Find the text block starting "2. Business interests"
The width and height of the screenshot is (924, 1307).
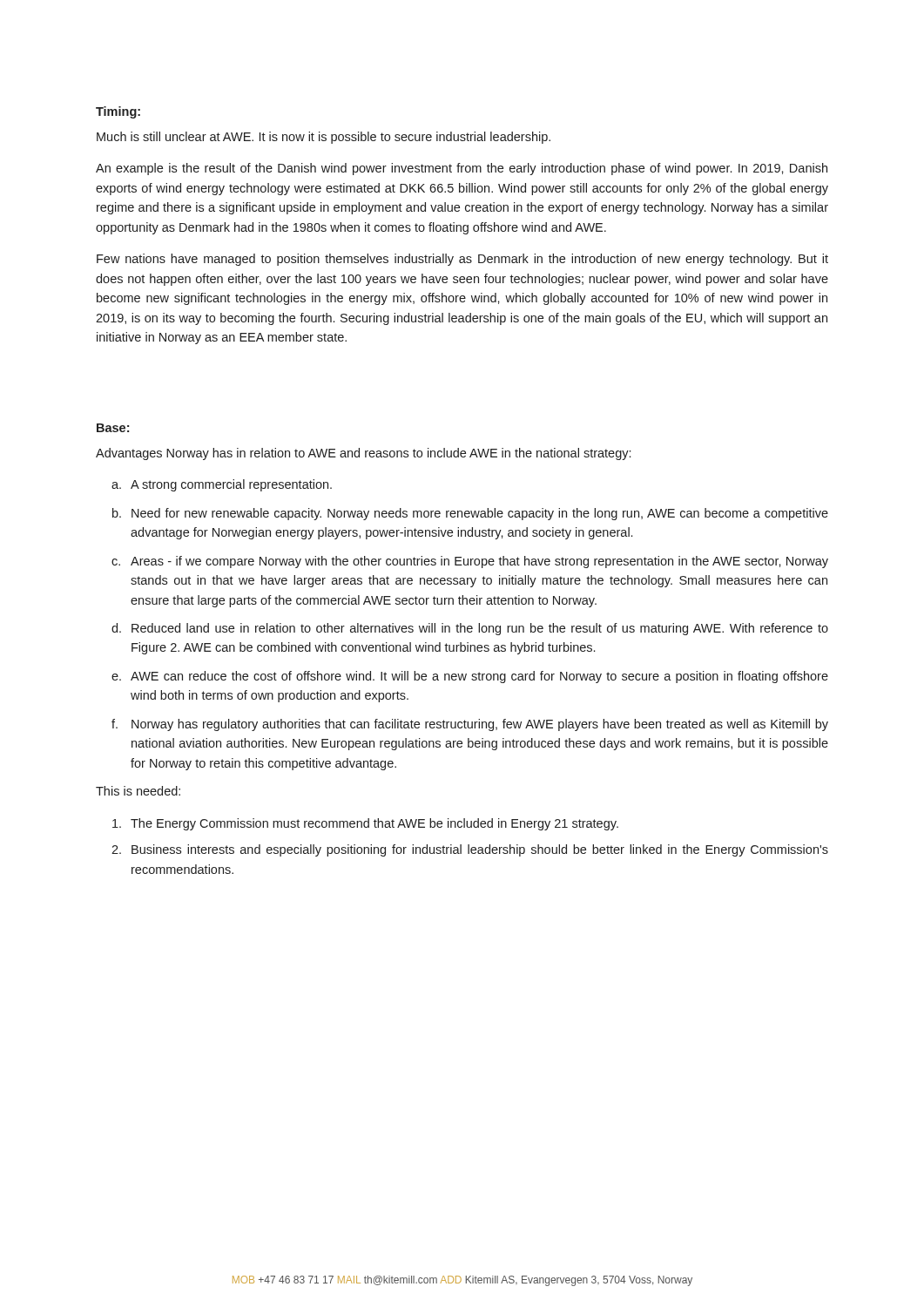(x=470, y=860)
